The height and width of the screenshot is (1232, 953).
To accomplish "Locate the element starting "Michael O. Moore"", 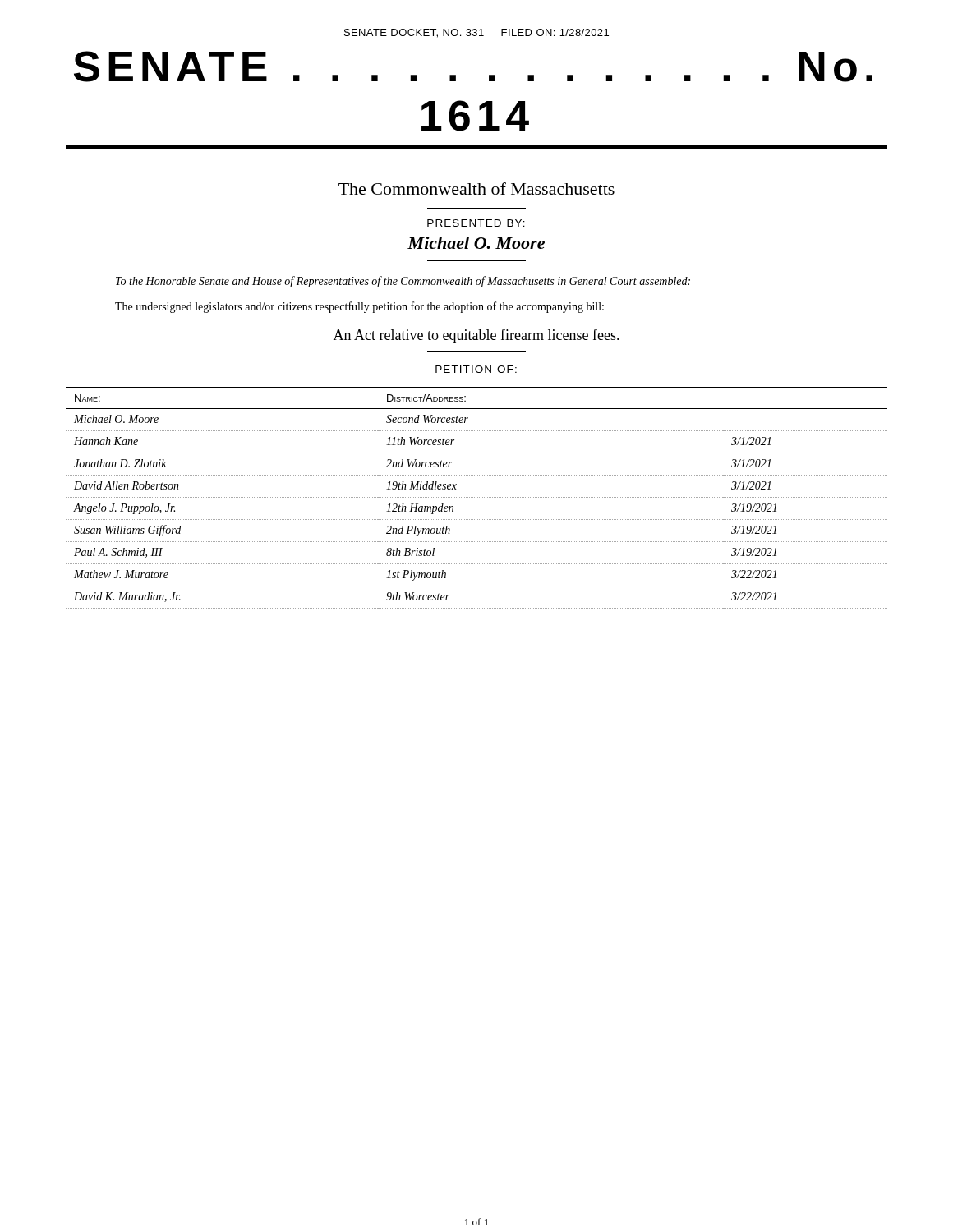I will point(476,243).
